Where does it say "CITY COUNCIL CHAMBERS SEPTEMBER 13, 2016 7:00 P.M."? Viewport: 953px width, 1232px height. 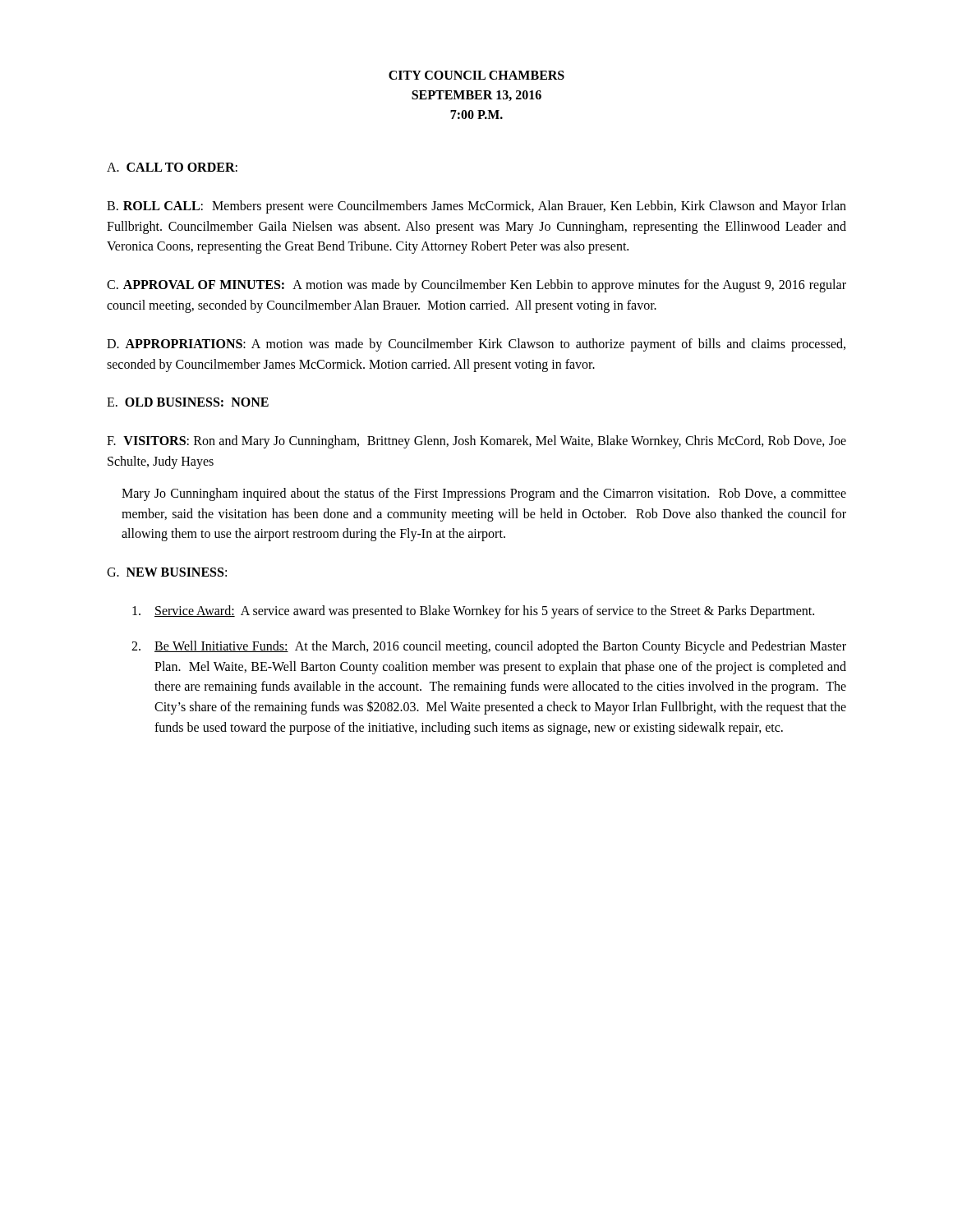click(476, 95)
